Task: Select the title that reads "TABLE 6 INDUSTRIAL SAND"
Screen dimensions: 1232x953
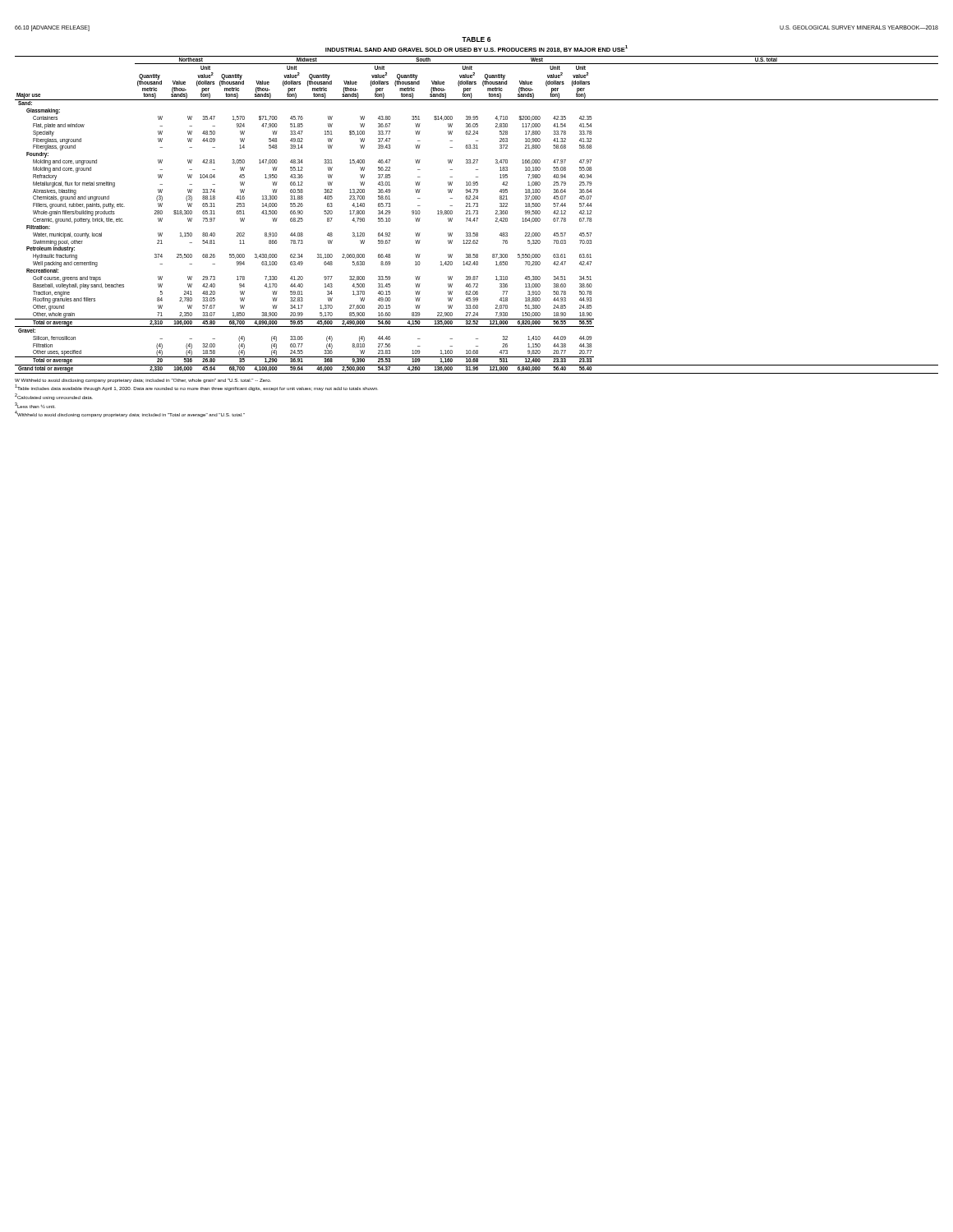Action: click(x=476, y=44)
